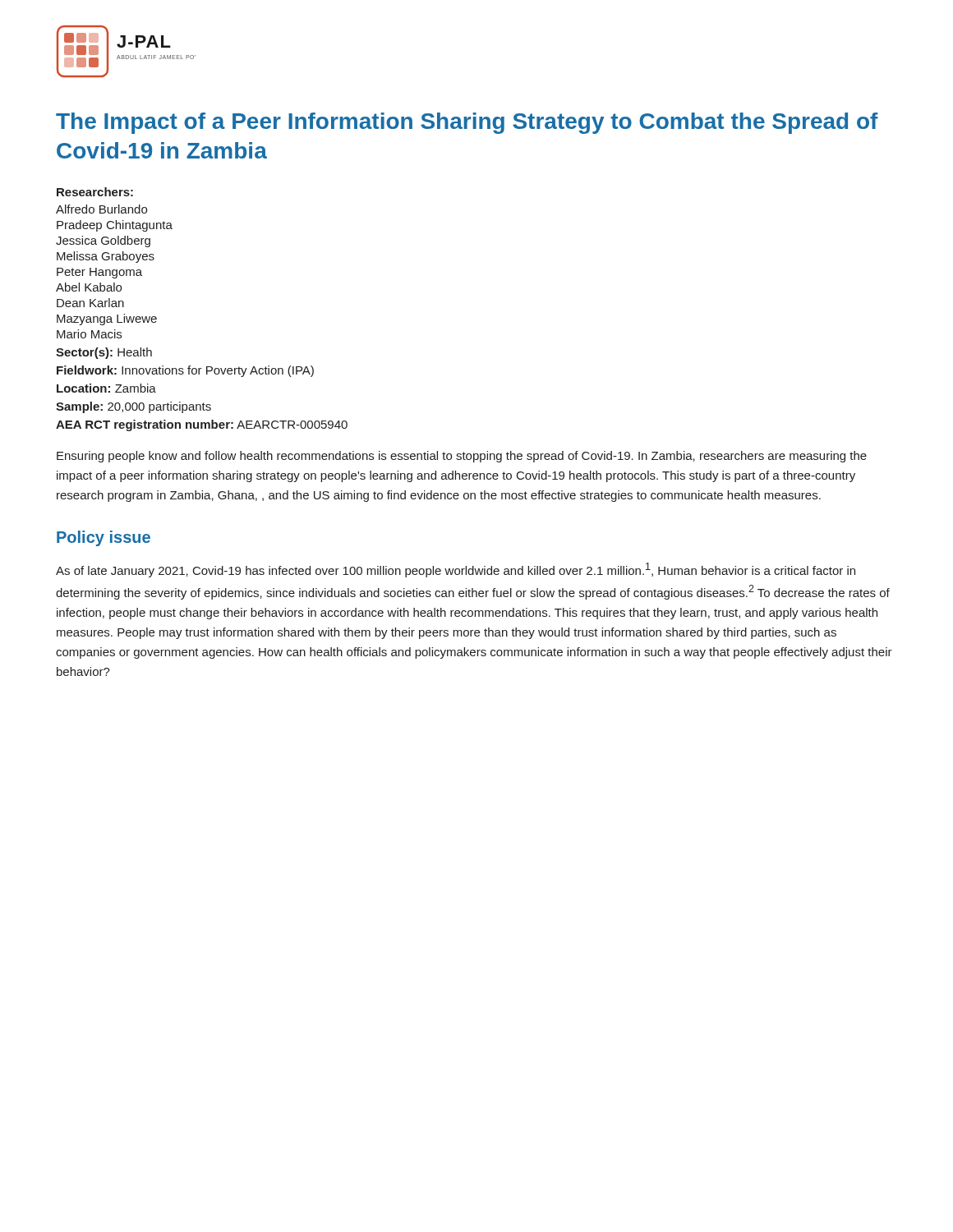Click on the logo
The image size is (953, 1232).
[x=475, y=53]
